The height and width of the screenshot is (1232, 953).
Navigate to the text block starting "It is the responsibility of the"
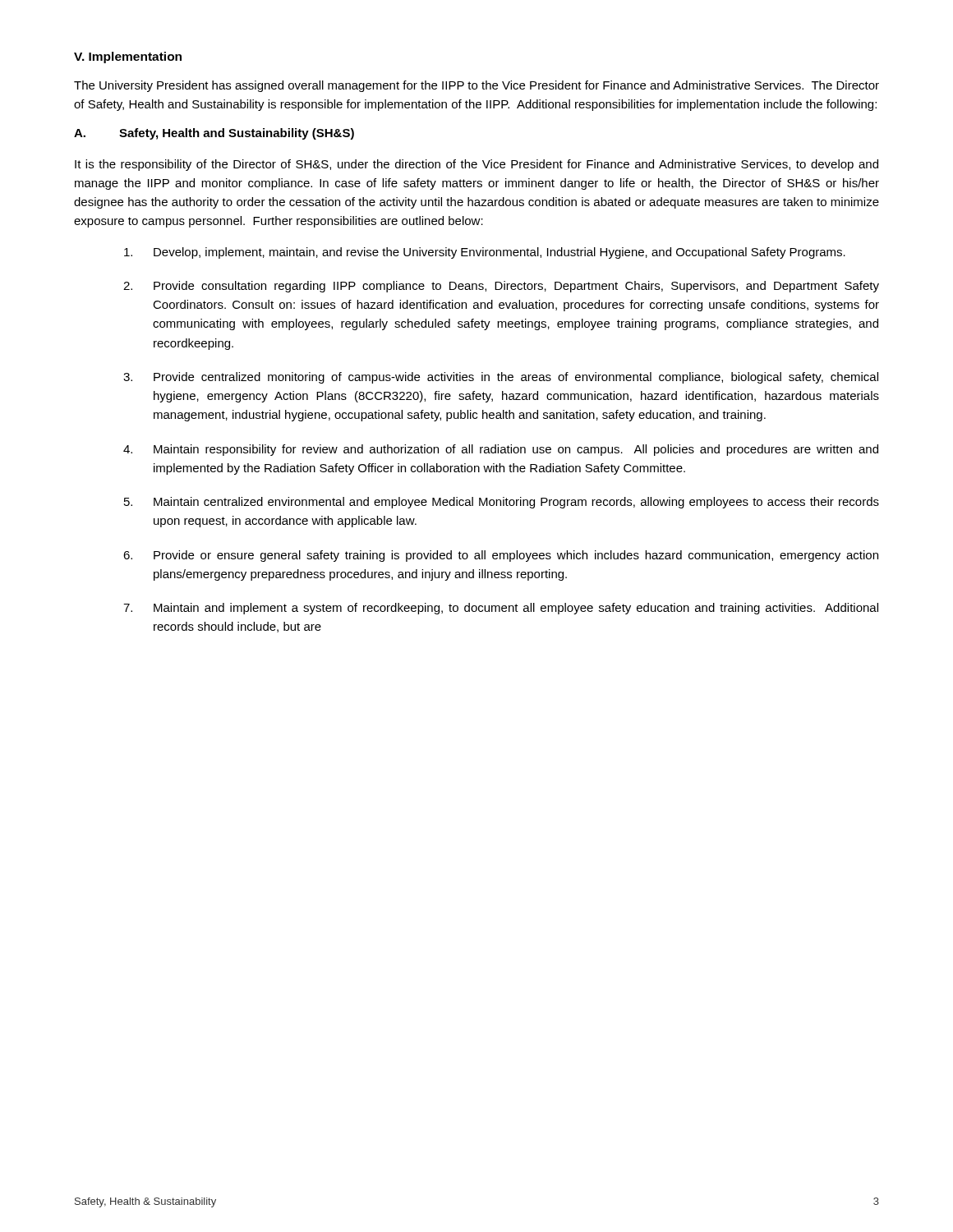476,192
